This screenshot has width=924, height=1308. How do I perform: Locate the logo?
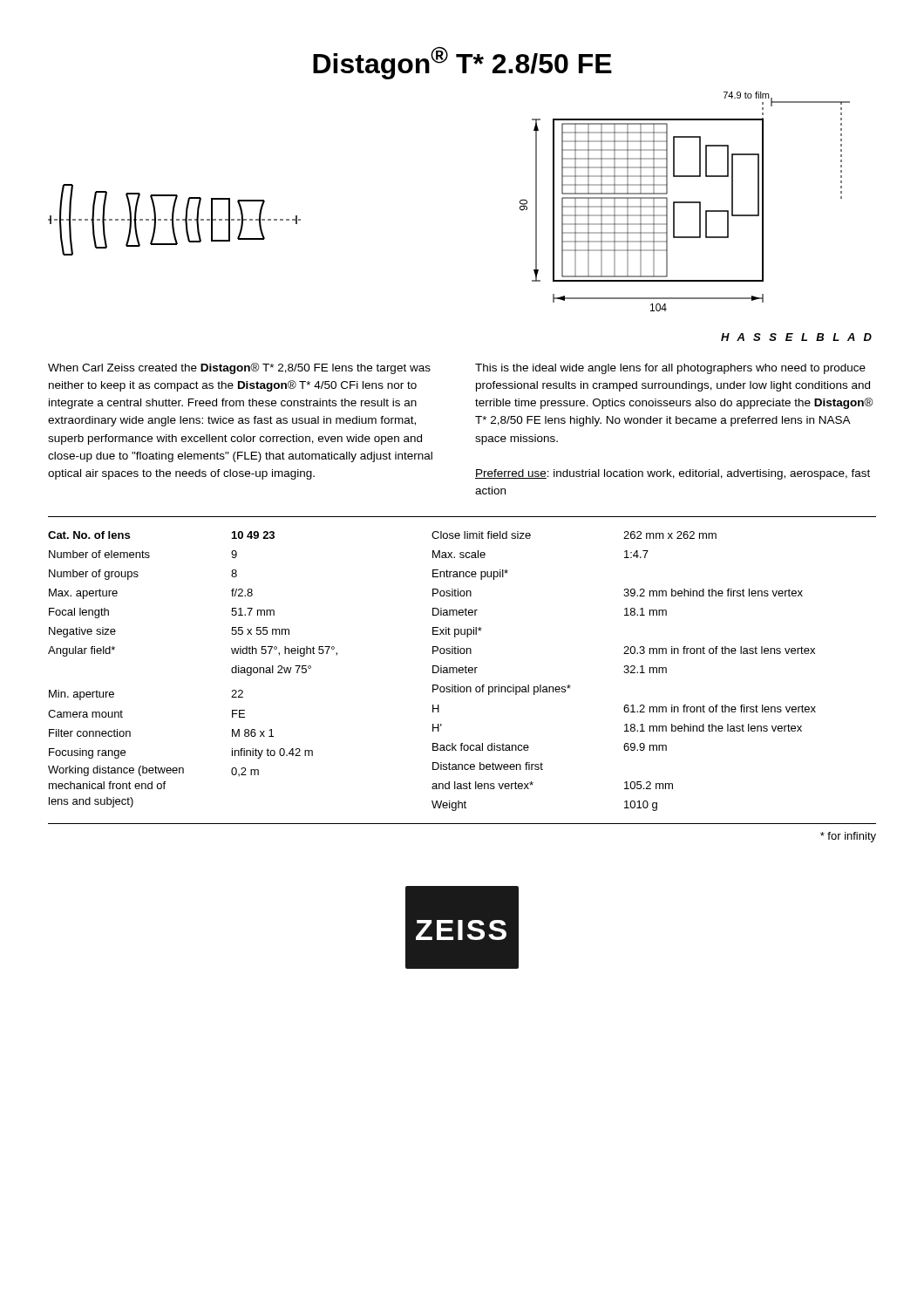click(x=462, y=927)
